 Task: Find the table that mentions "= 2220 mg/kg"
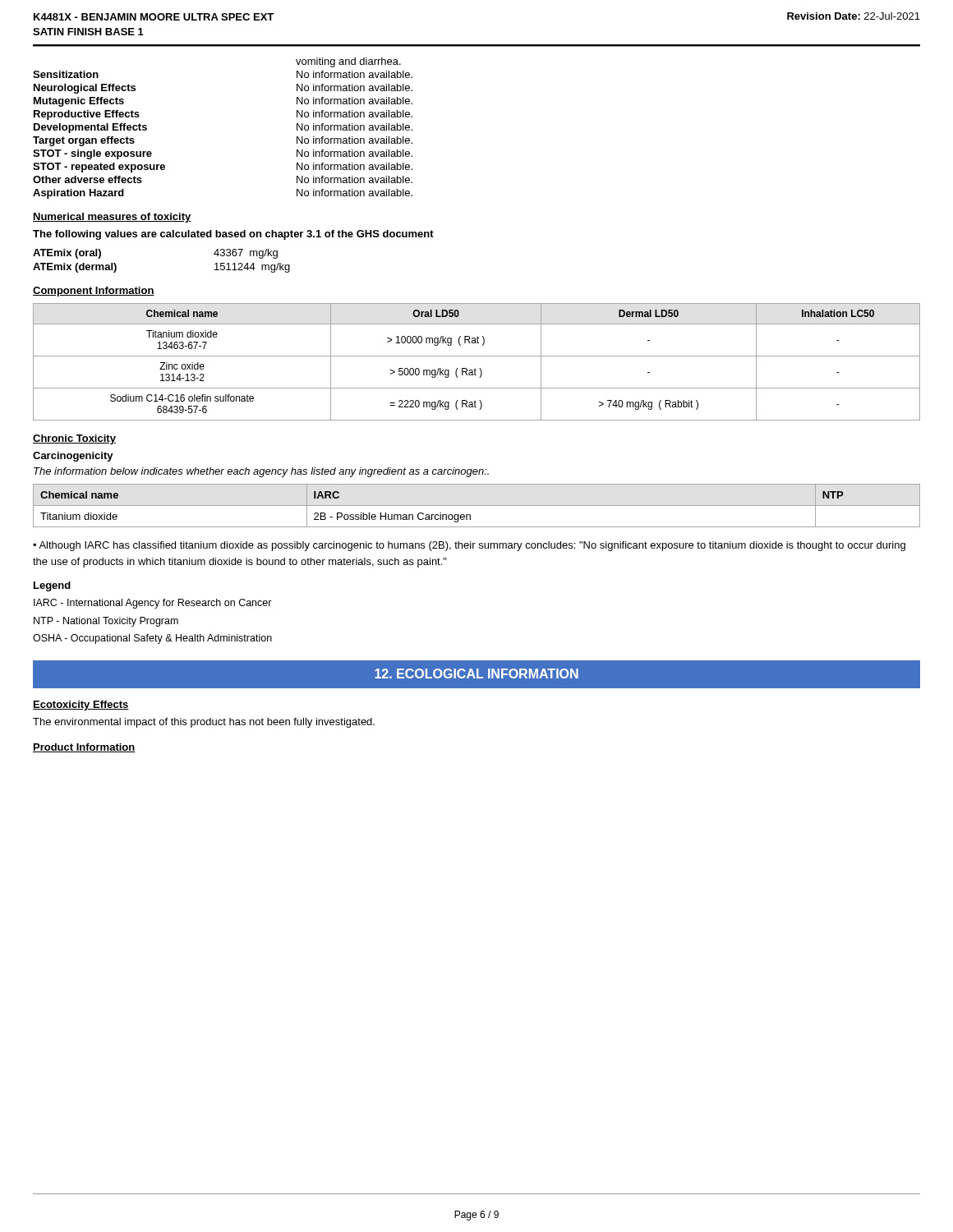click(476, 362)
